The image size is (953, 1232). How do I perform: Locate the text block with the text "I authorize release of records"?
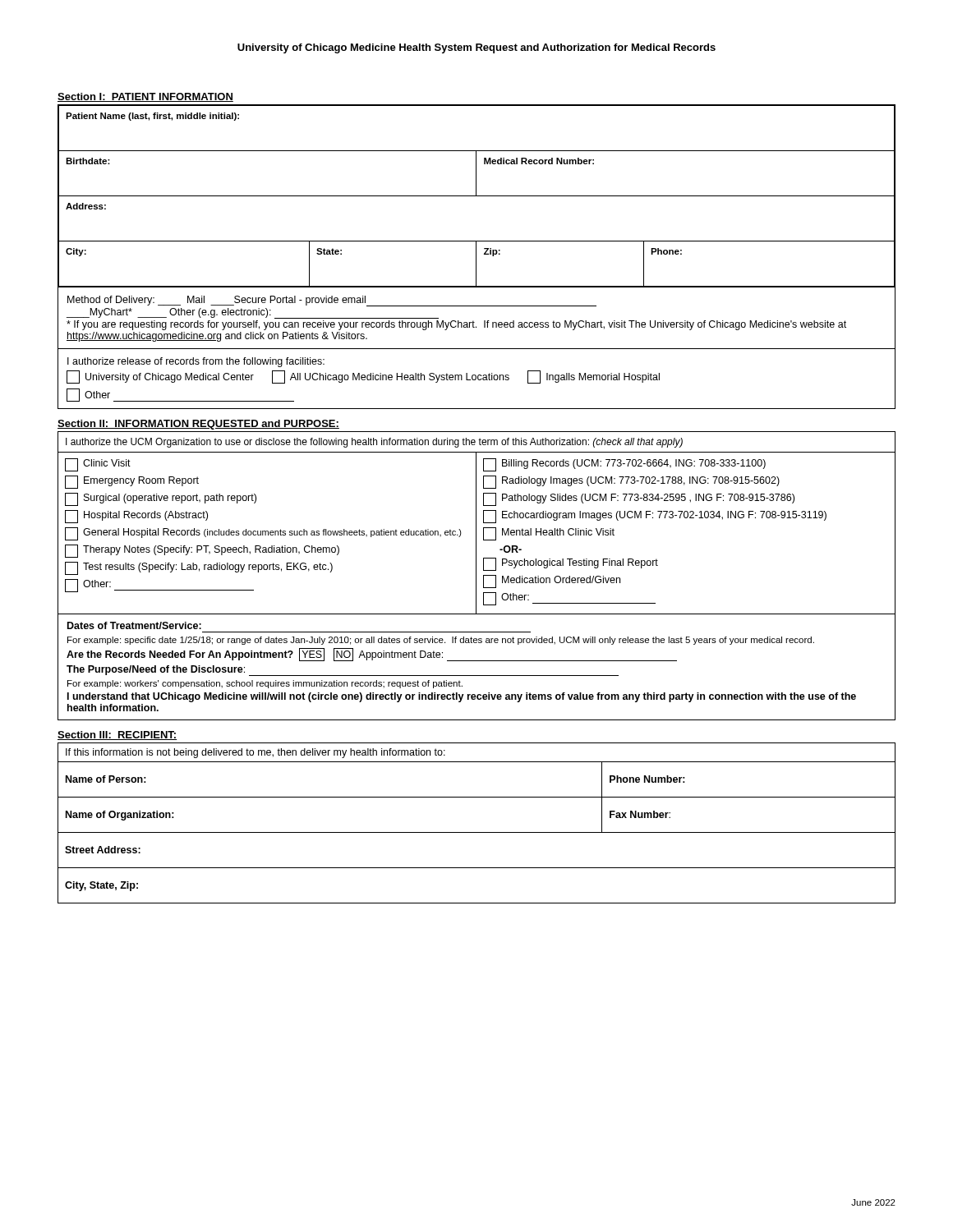click(x=476, y=379)
